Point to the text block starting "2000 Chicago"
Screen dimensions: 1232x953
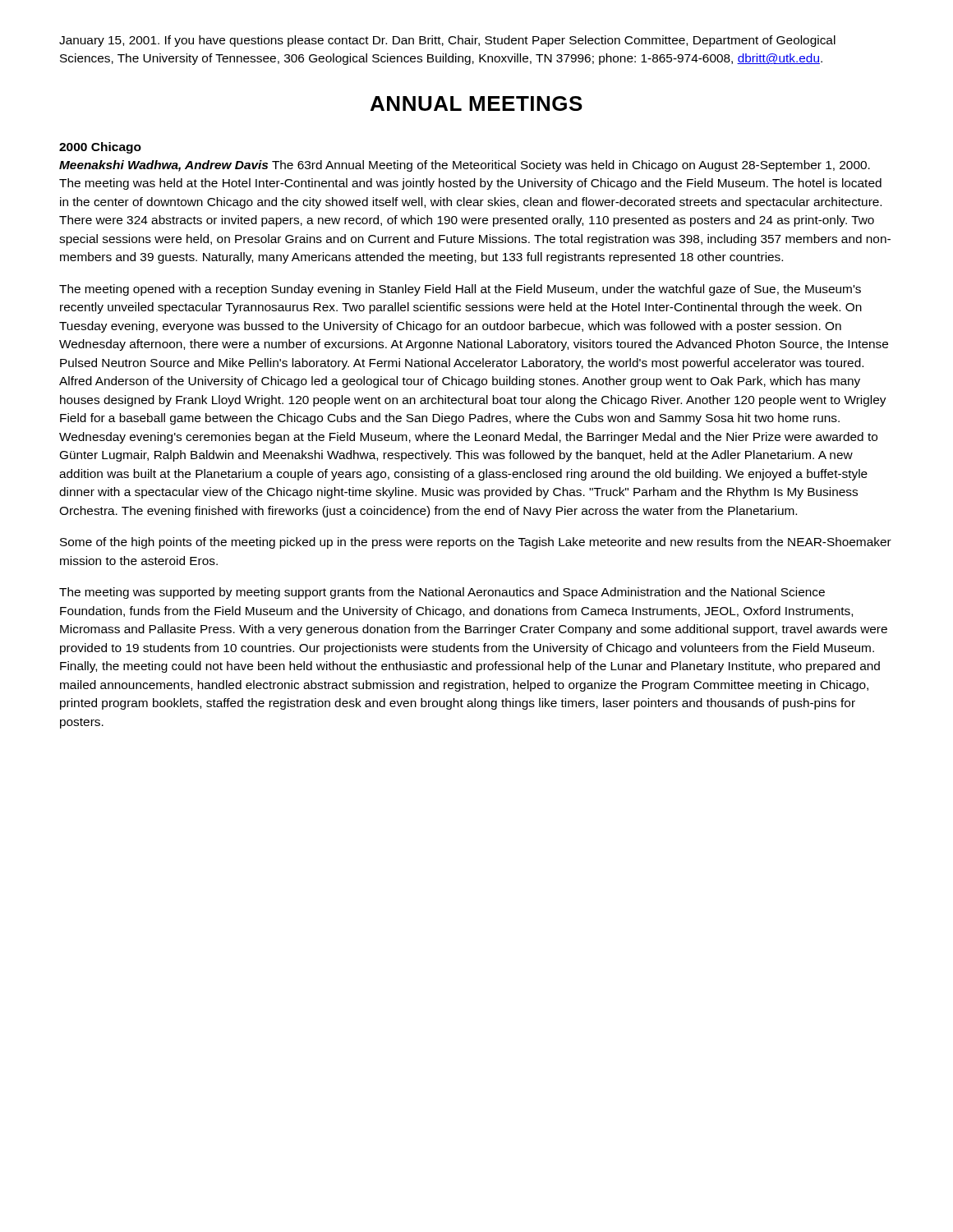[x=100, y=147]
